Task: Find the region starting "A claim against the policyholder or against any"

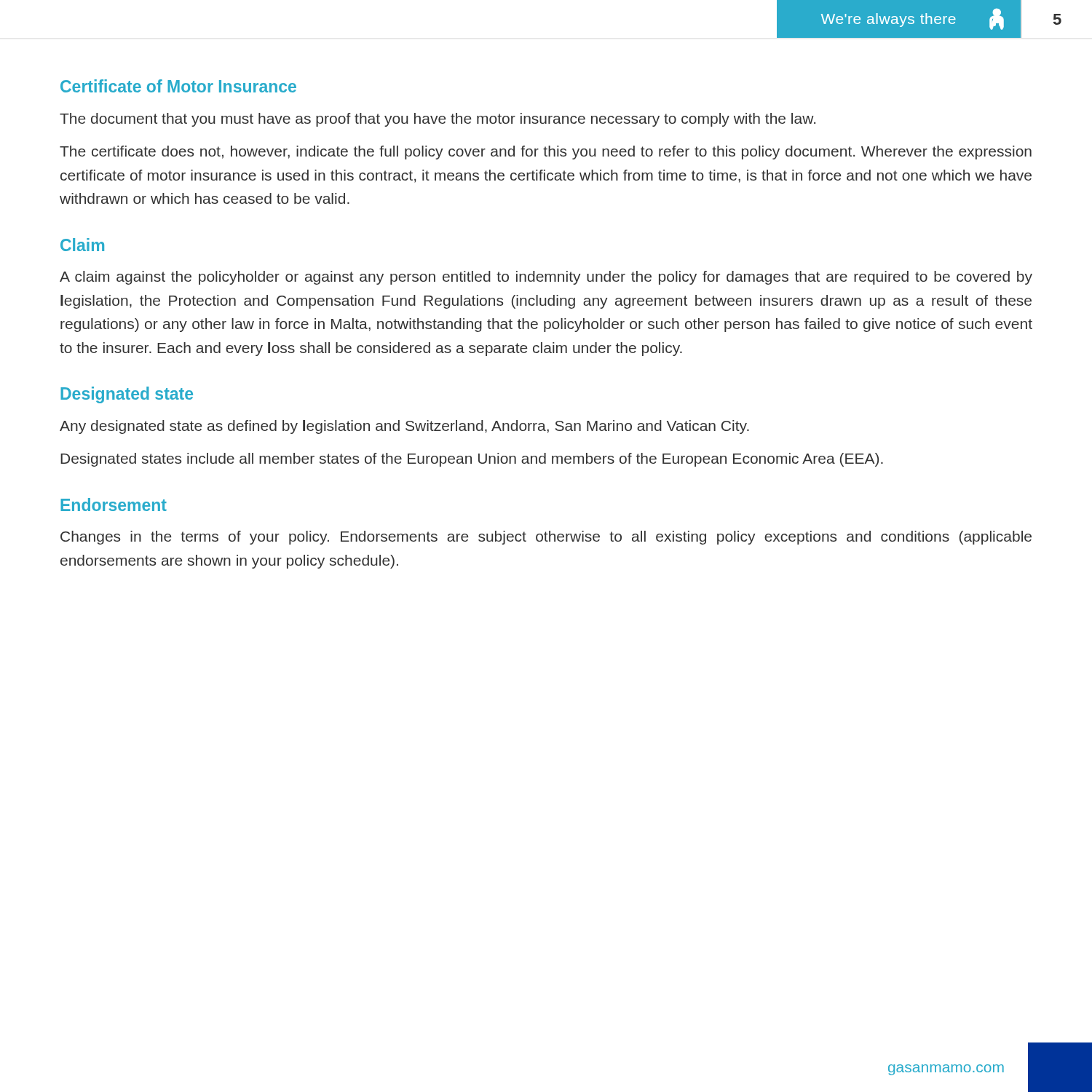Action: pos(546,312)
